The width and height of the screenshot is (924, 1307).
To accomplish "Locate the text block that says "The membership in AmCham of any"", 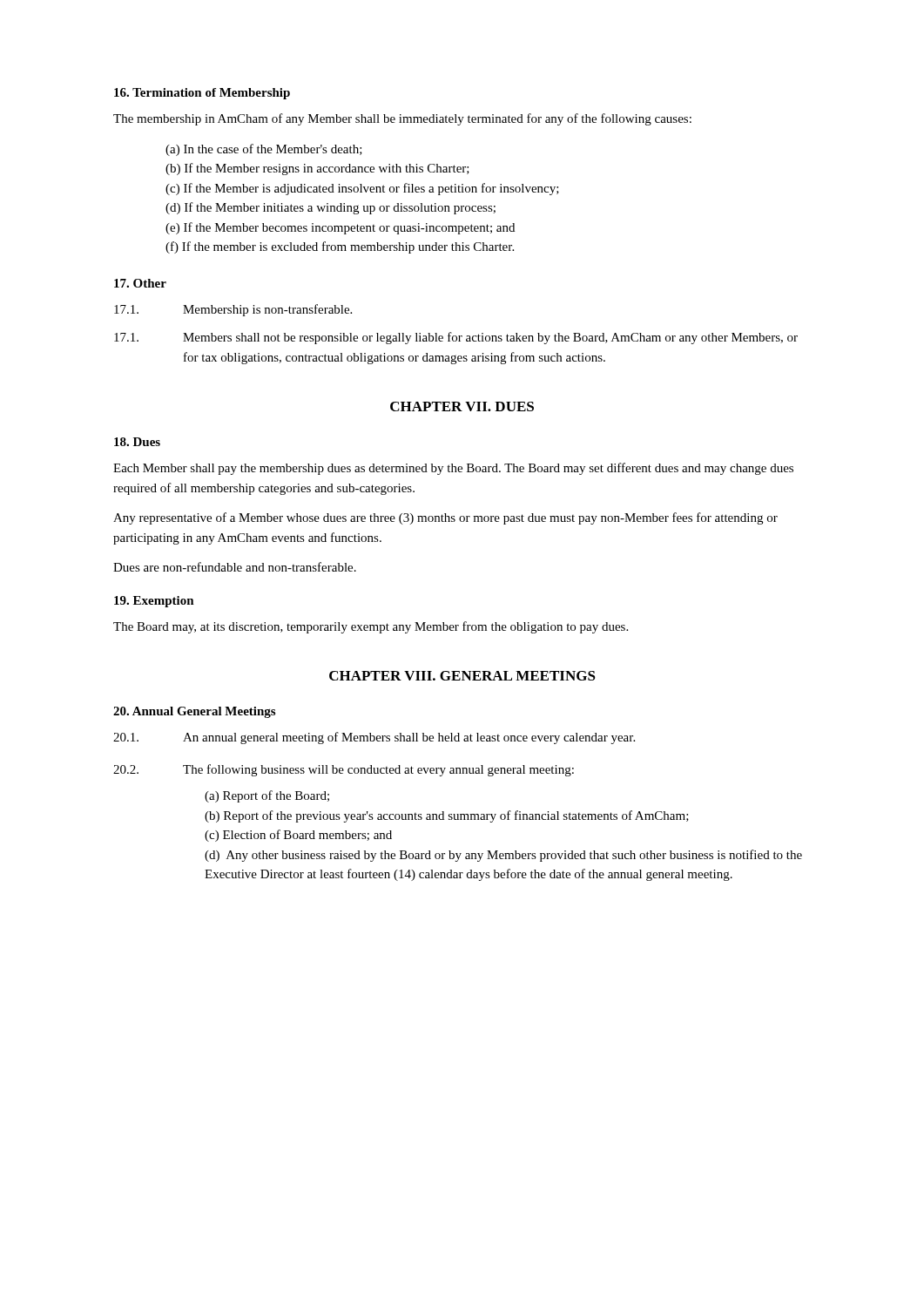I will tap(403, 118).
